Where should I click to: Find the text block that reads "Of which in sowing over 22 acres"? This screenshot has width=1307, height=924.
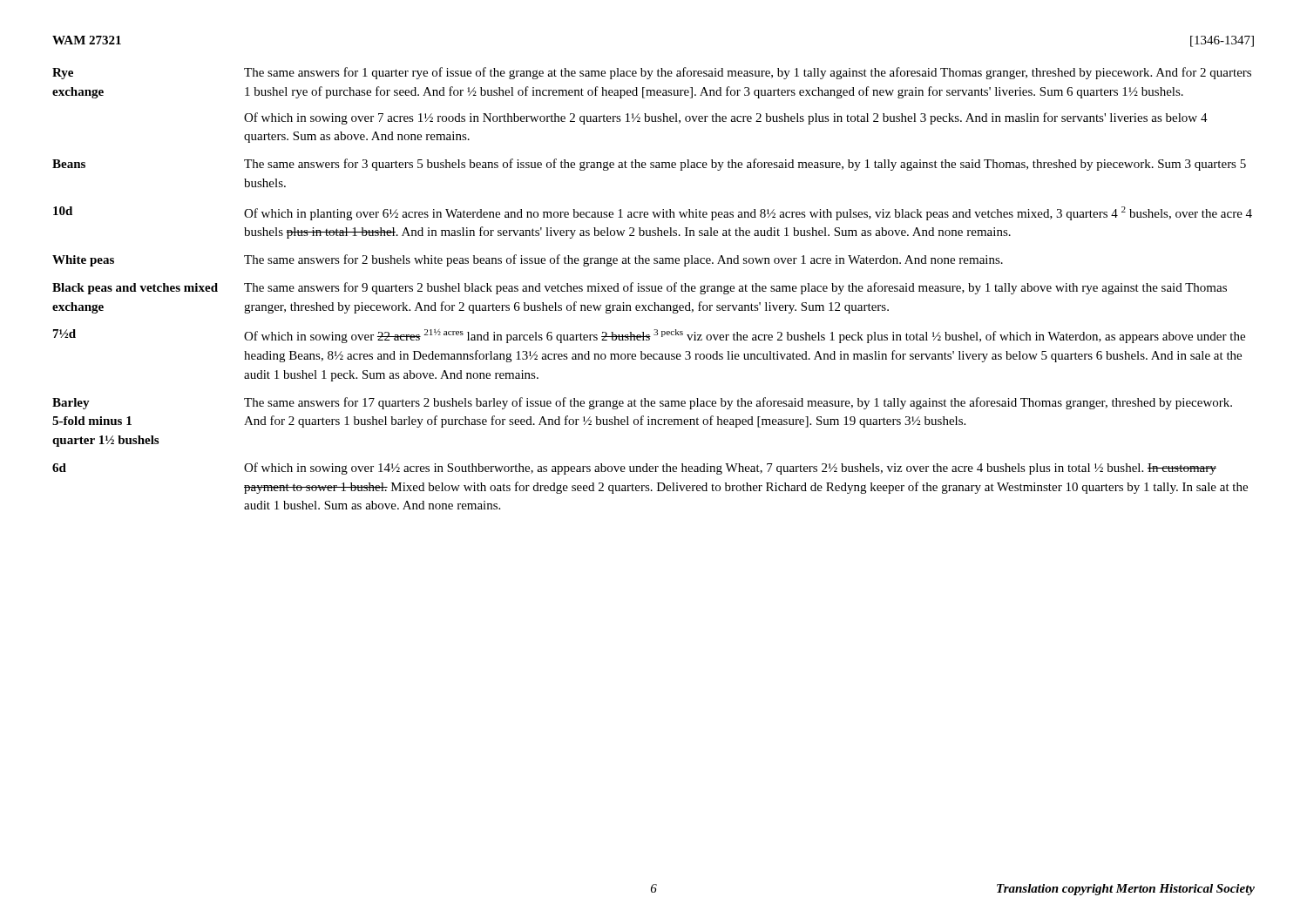coord(749,355)
